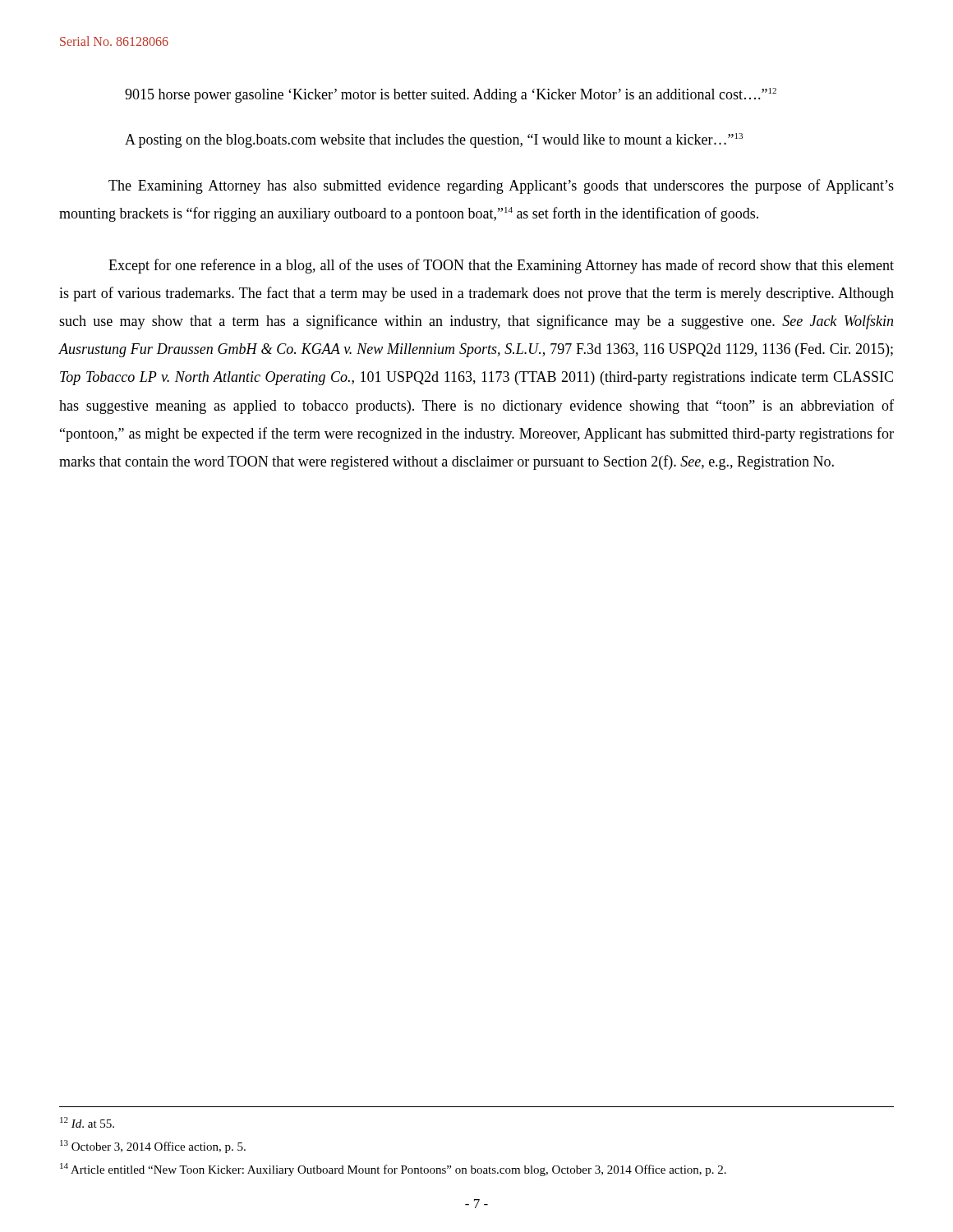This screenshot has height=1232, width=953.
Task: Locate the footnote containing "14 Article entitled “New Toon Kicker: Auxiliary"
Action: (x=393, y=1168)
